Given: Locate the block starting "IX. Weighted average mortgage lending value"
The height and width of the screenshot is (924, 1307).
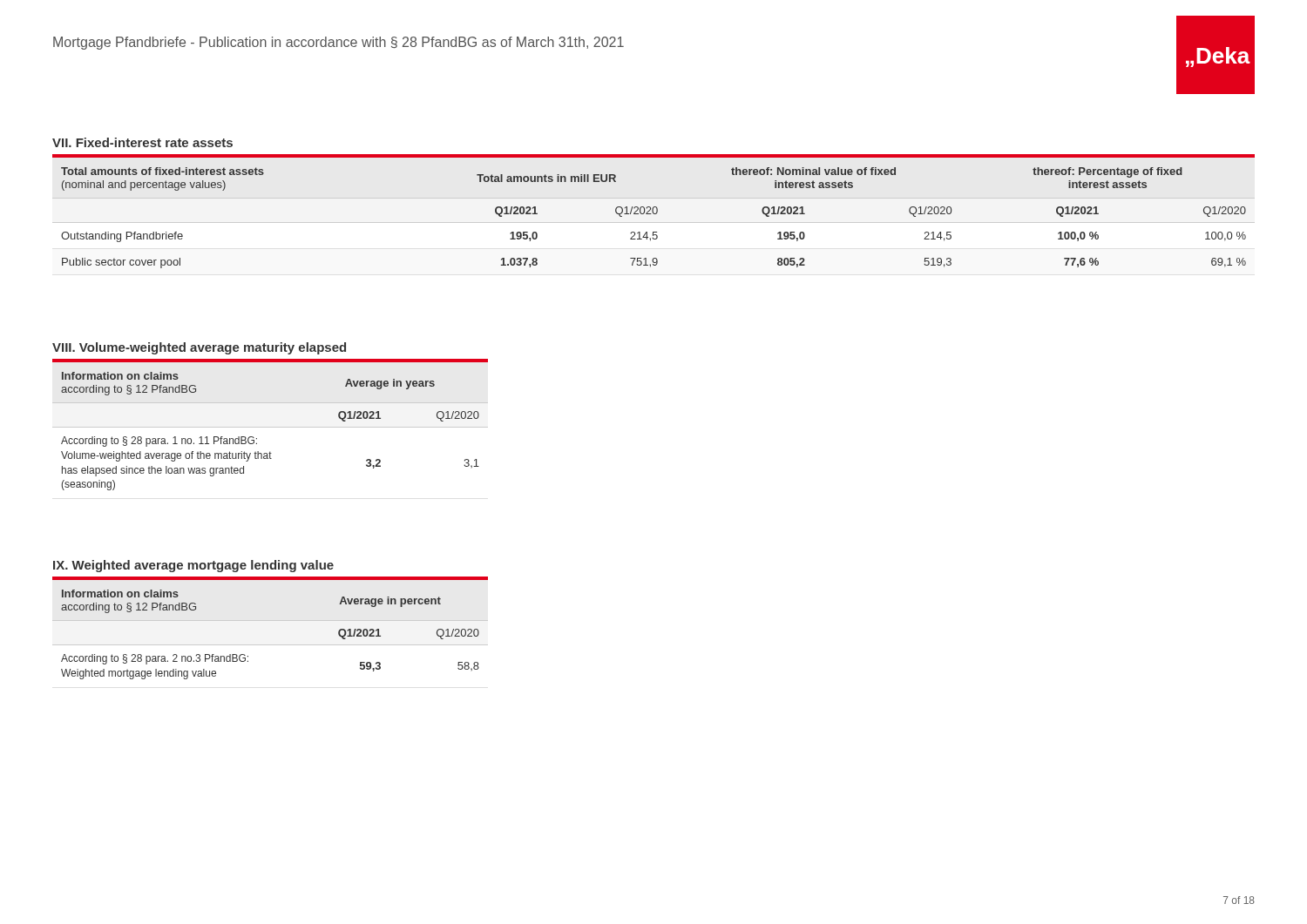Looking at the screenshot, I should pos(193,565).
